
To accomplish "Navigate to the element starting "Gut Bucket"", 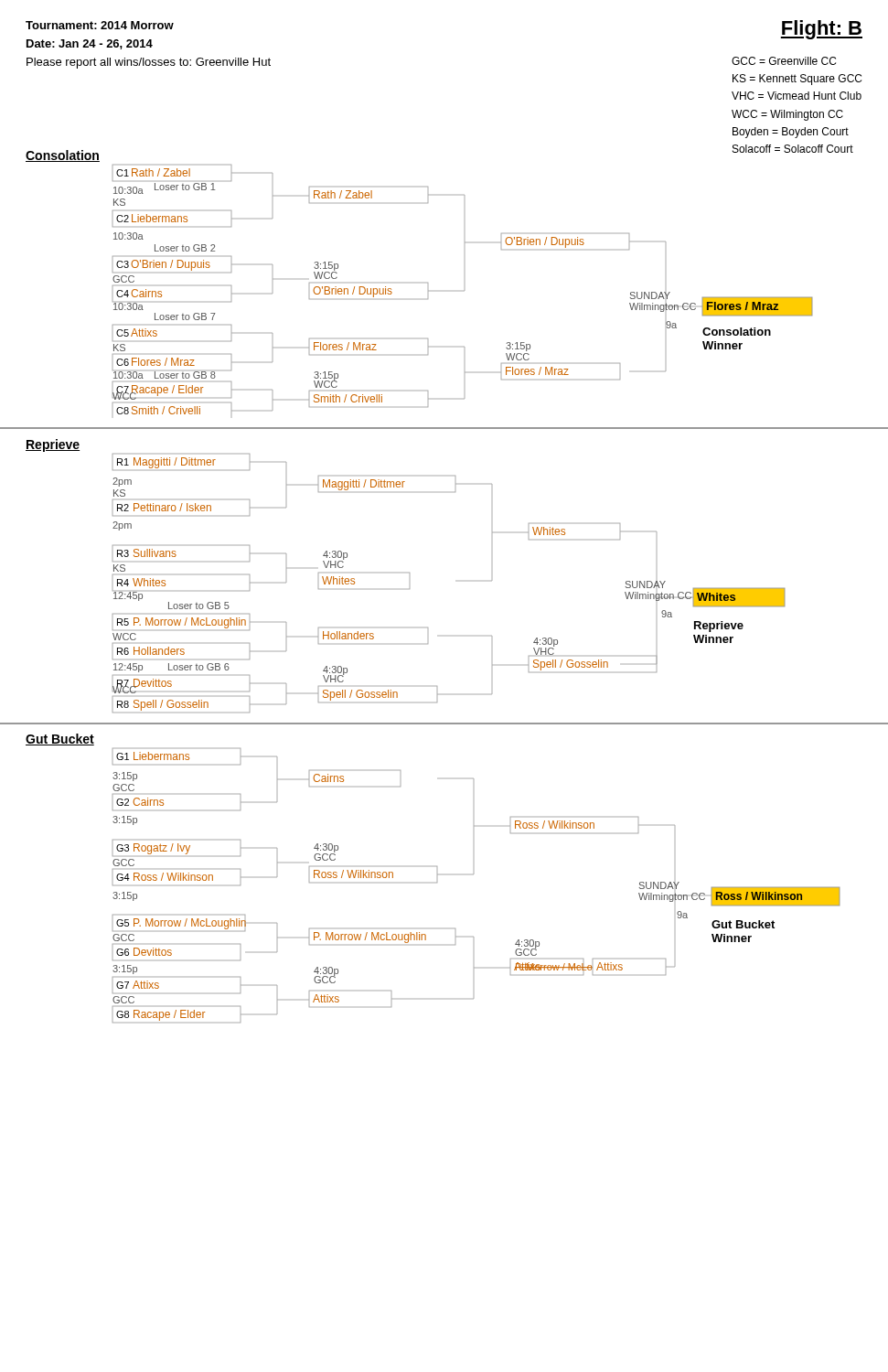I will (60, 739).
